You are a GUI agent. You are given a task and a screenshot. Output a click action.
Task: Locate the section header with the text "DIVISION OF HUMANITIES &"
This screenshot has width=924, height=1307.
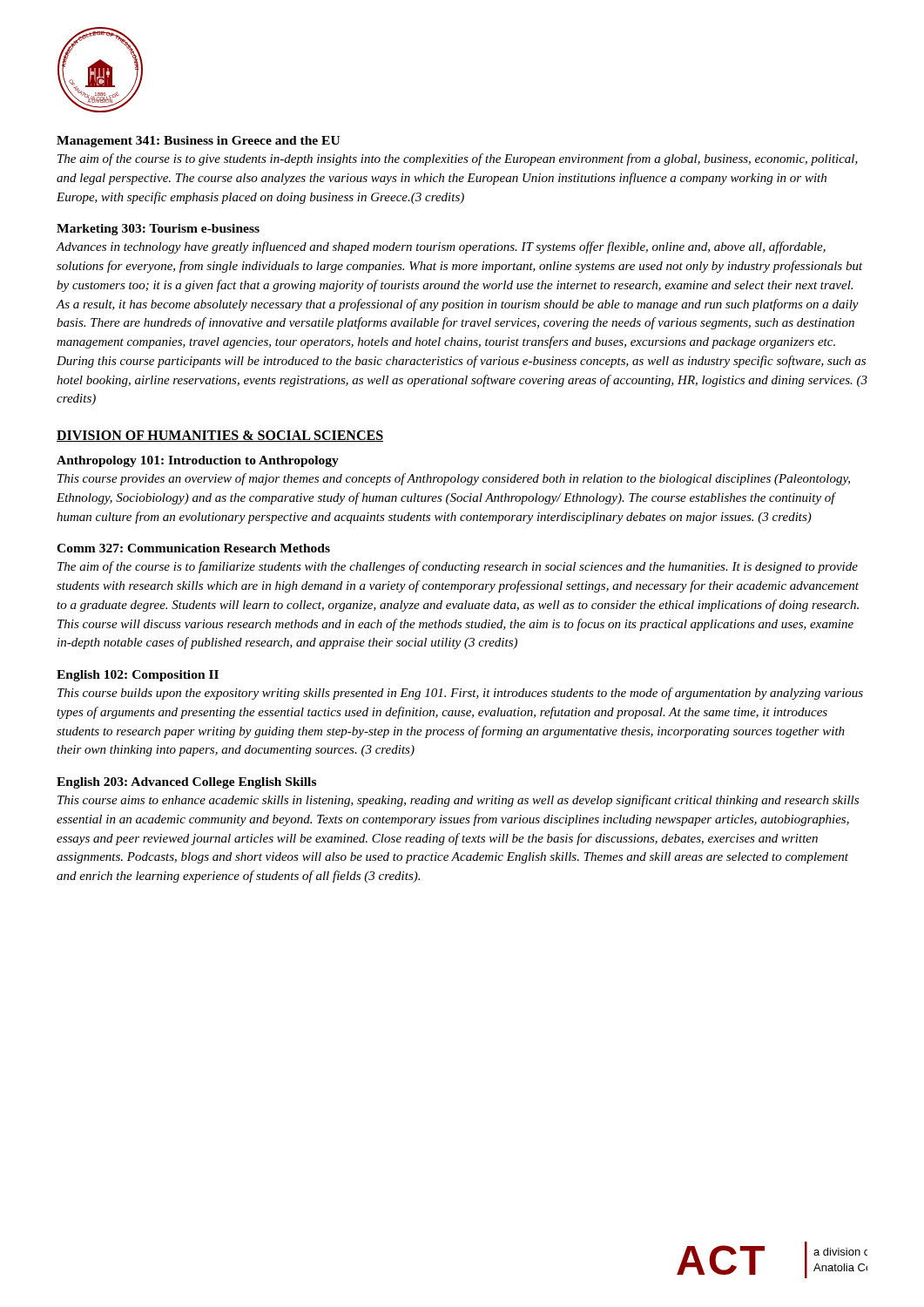[x=220, y=435]
